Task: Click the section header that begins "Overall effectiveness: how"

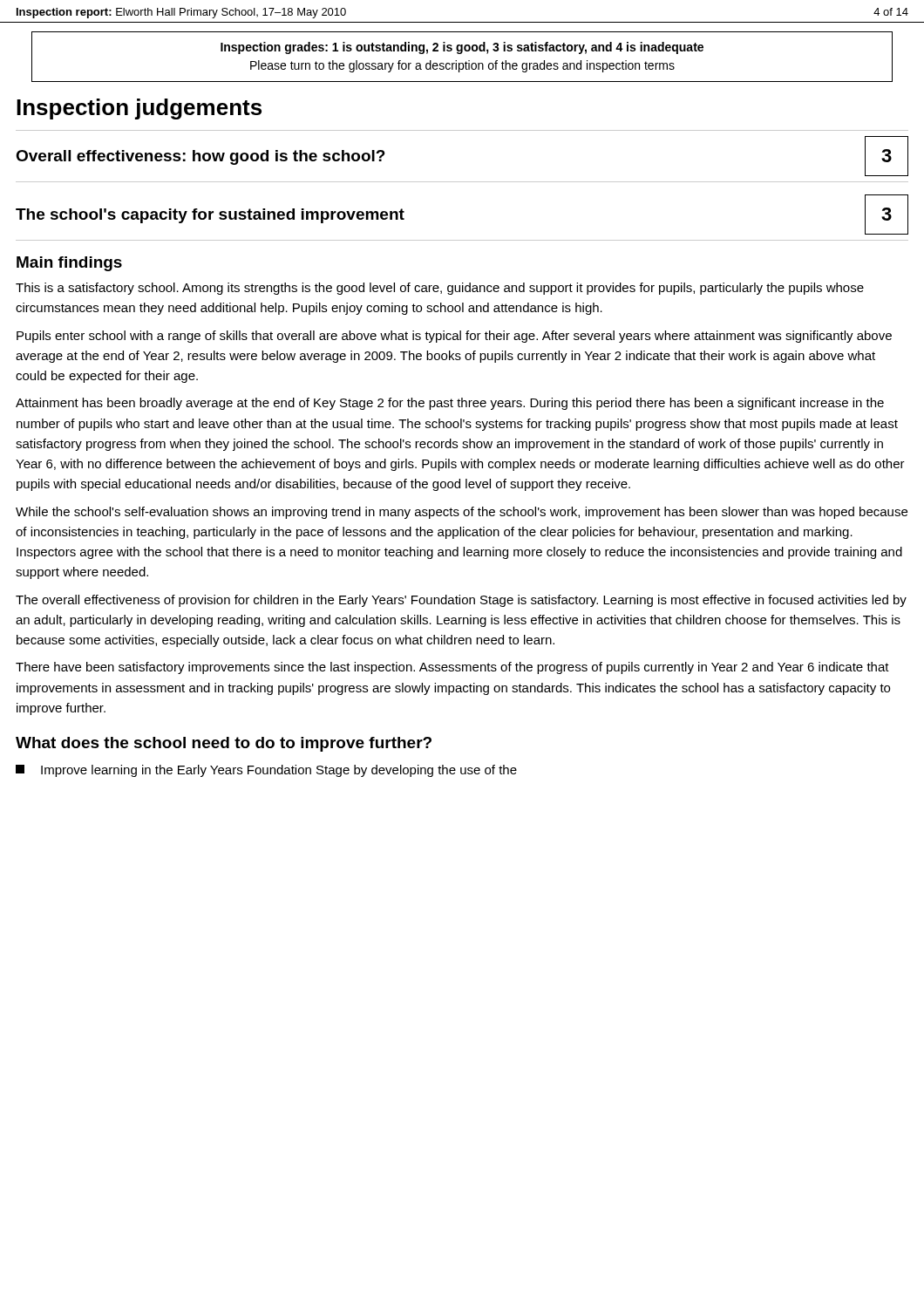Action: point(201,156)
